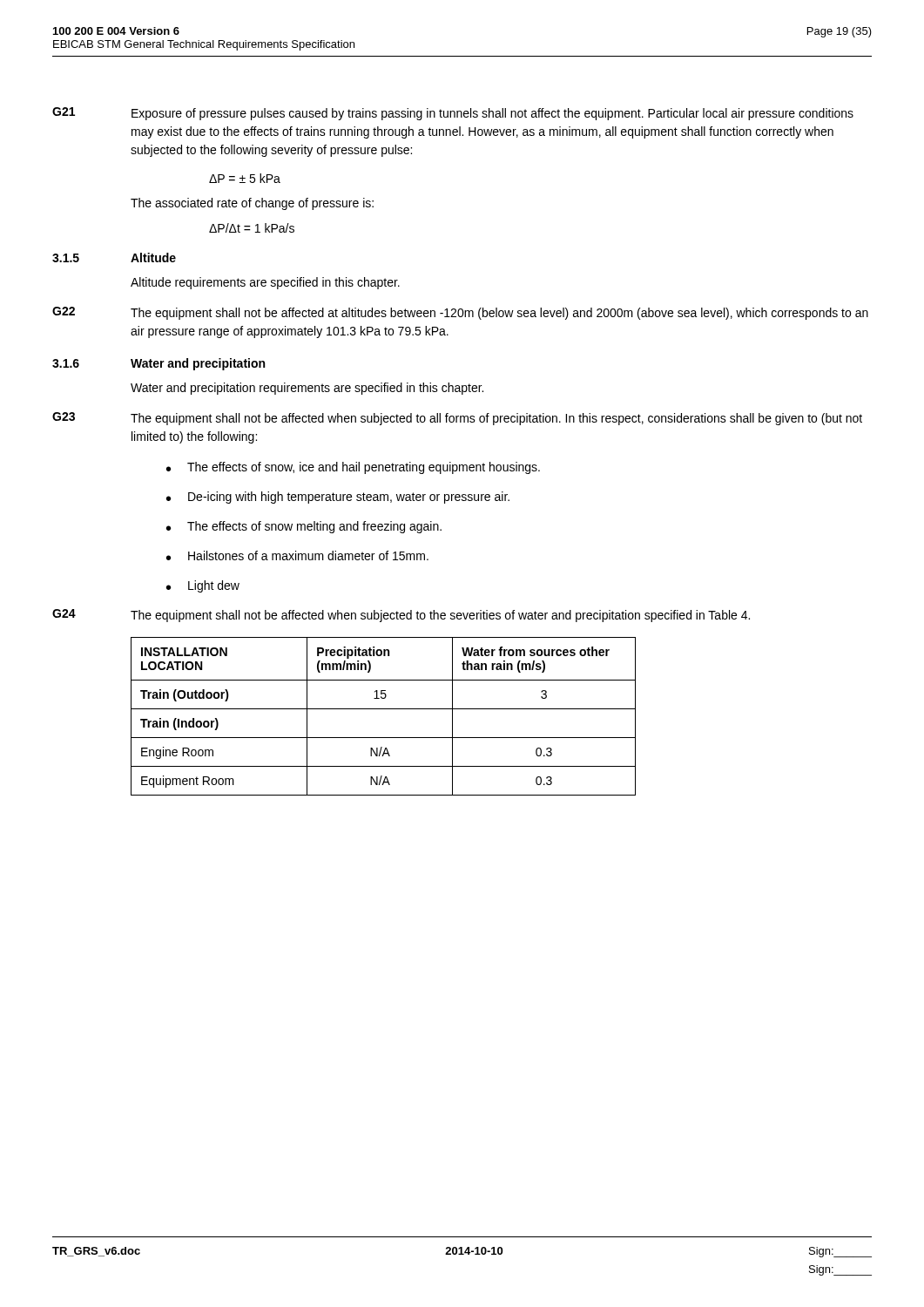This screenshot has height=1307, width=924.
Task: Click on the formula with the text "ΔP/Δt = 1 kPa/s"
Action: click(x=252, y=228)
